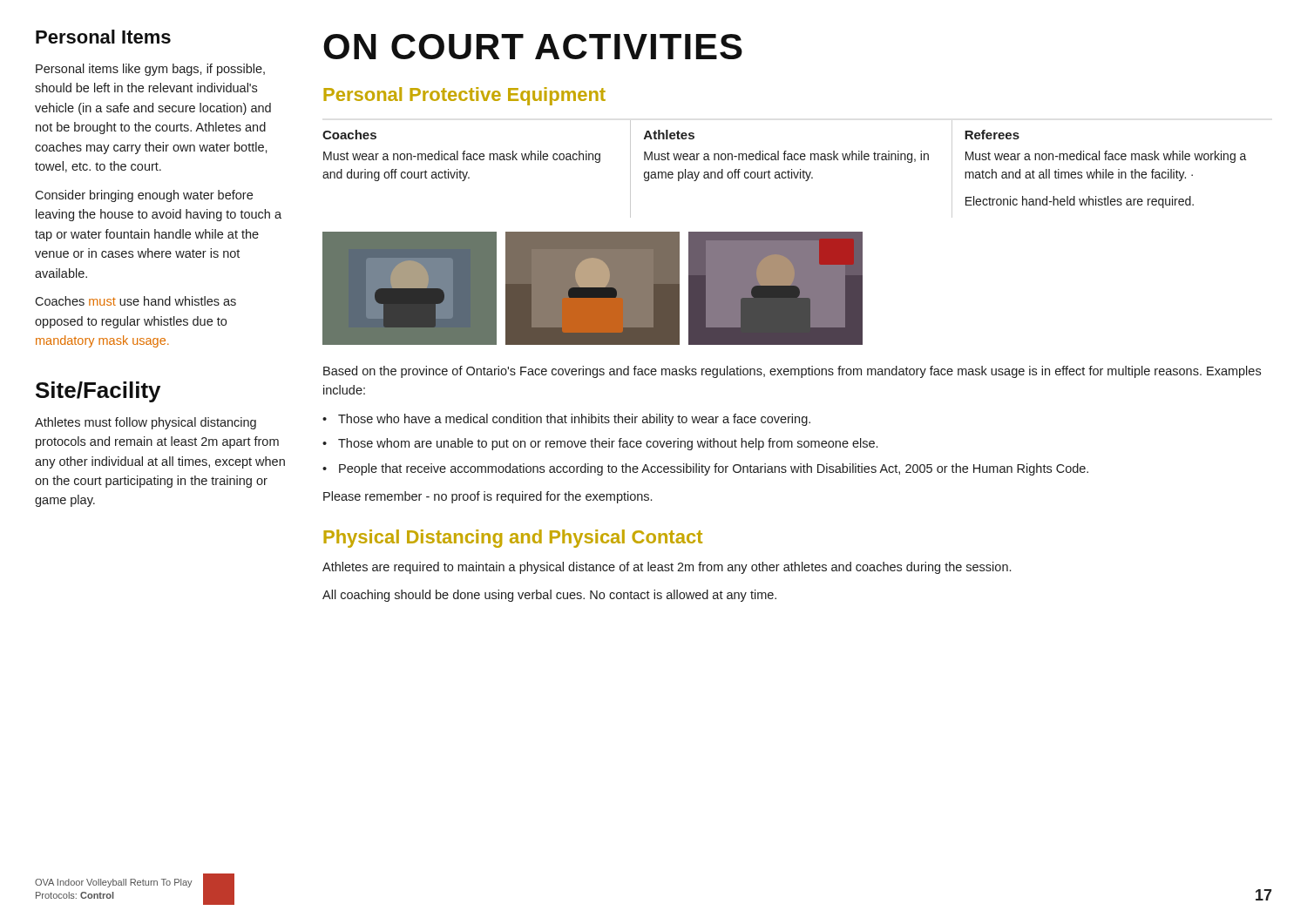Locate the section header that reads "Personal Items"

[103, 37]
